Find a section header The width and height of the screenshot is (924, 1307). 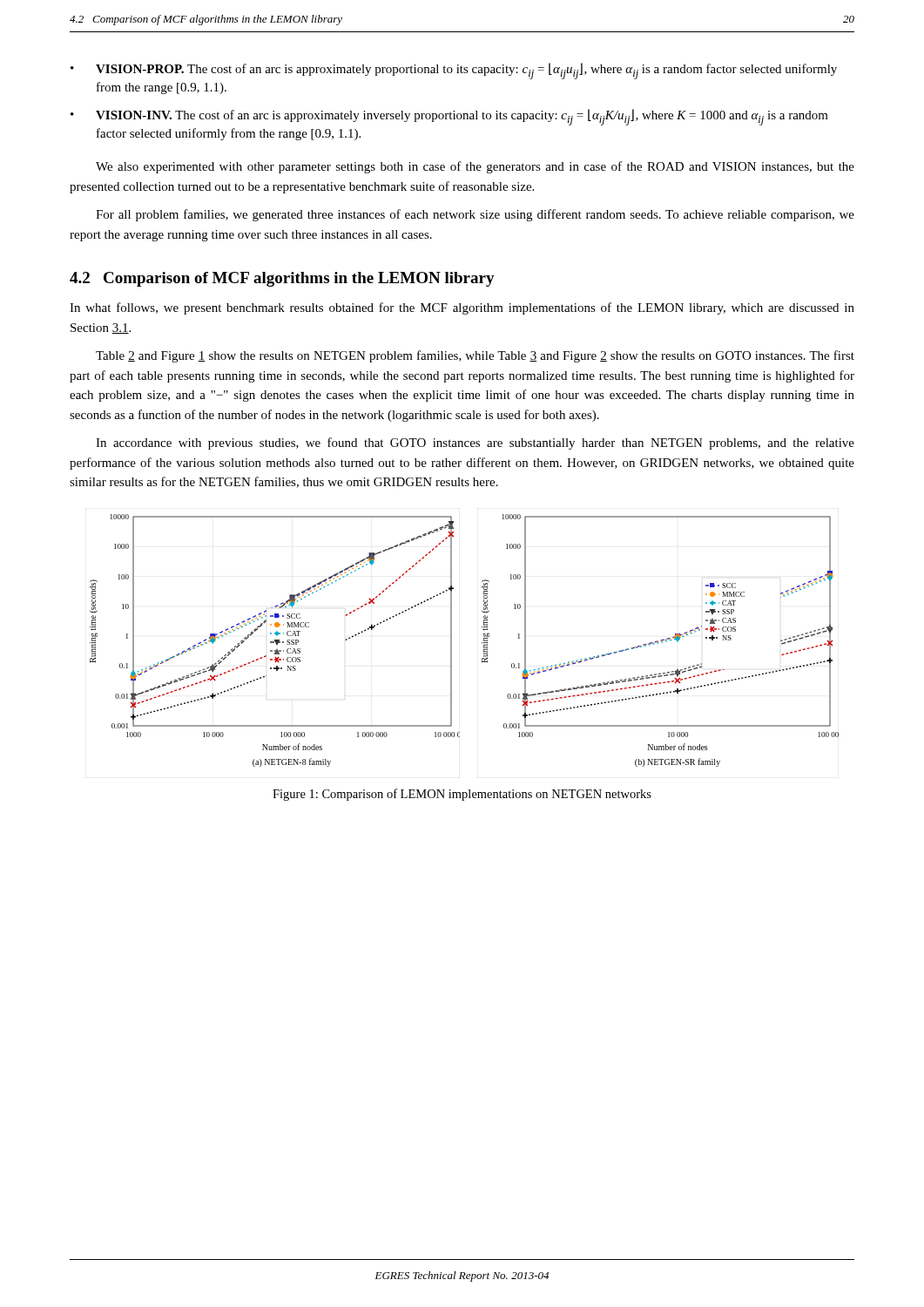[282, 277]
